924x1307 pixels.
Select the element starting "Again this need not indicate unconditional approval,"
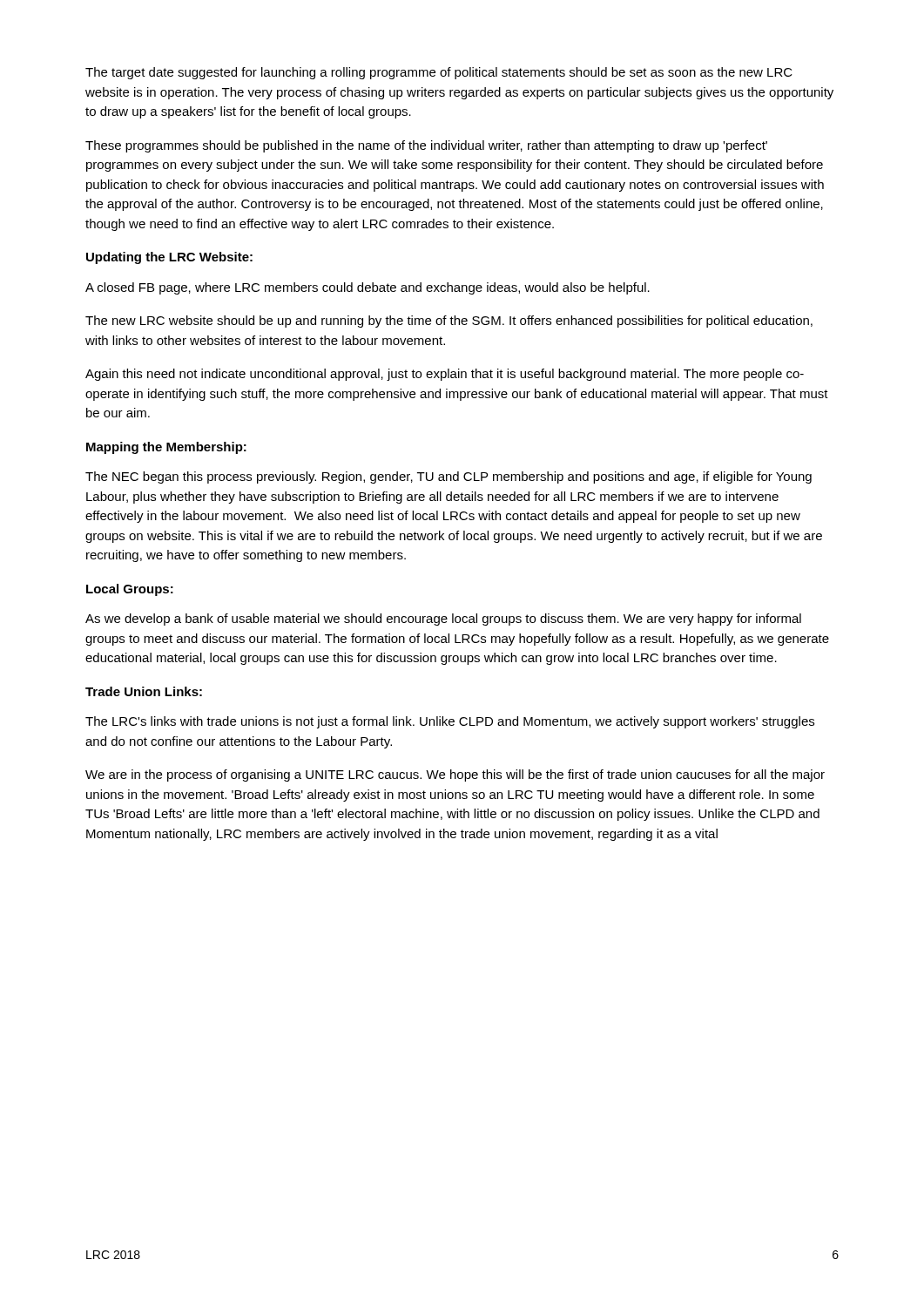[x=457, y=393]
